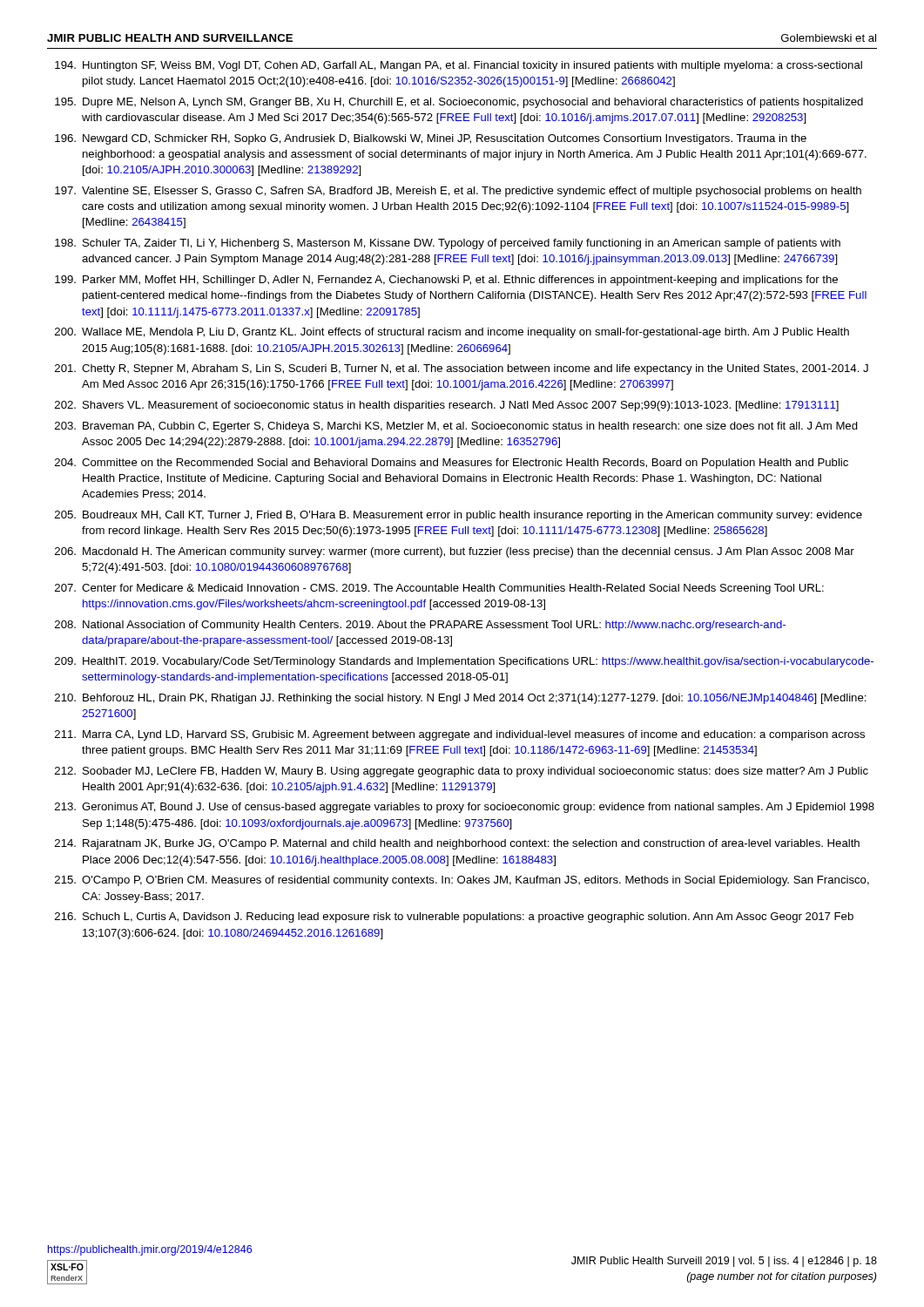Select the text starting "213. Geronimus AT, Bound J."
The height and width of the screenshot is (1307, 924).
[462, 815]
